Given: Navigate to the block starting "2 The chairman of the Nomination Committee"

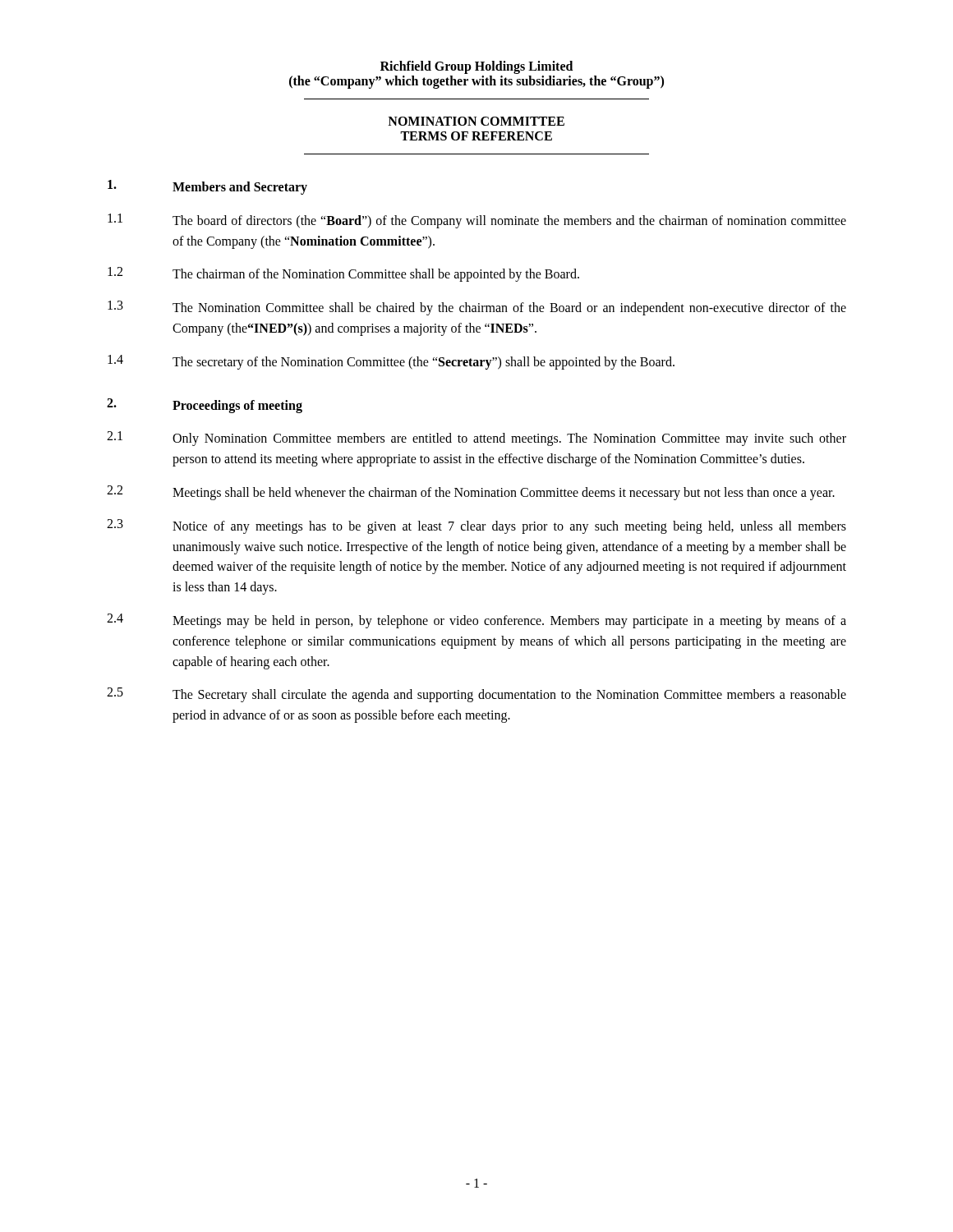Looking at the screenshot, I should 476,275.
